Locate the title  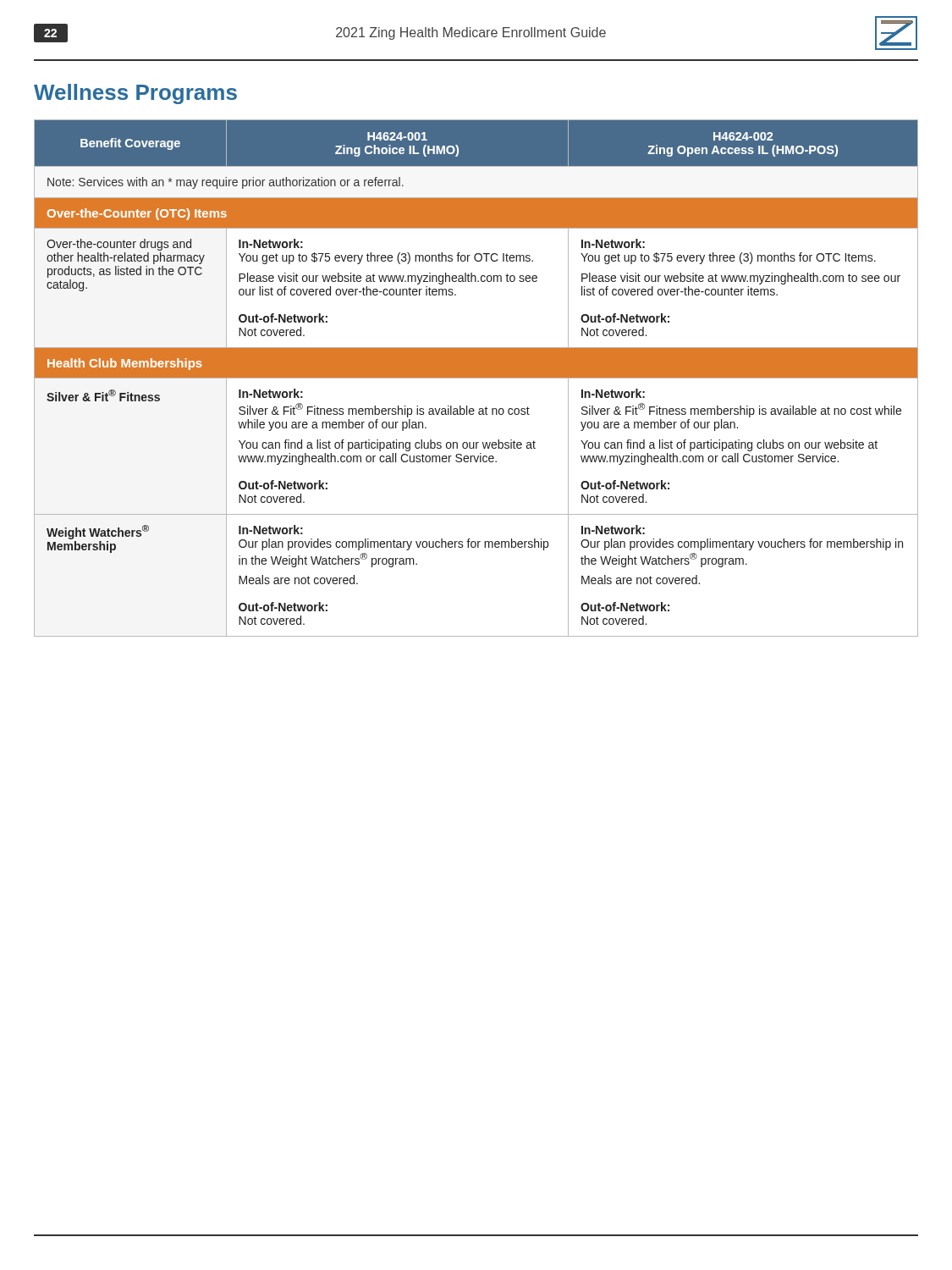tap(136, 92)
